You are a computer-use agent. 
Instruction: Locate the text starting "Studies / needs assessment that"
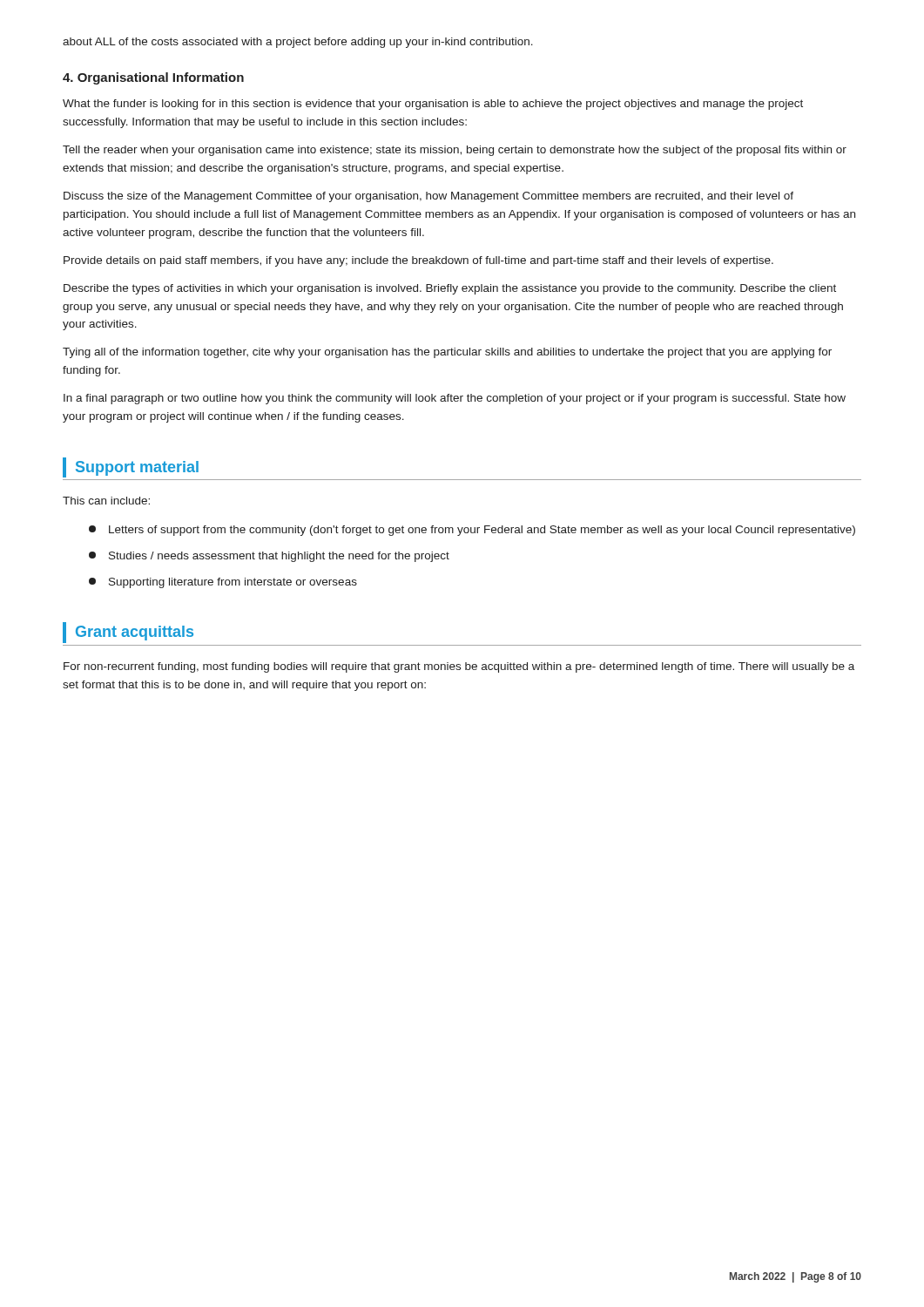269,557
